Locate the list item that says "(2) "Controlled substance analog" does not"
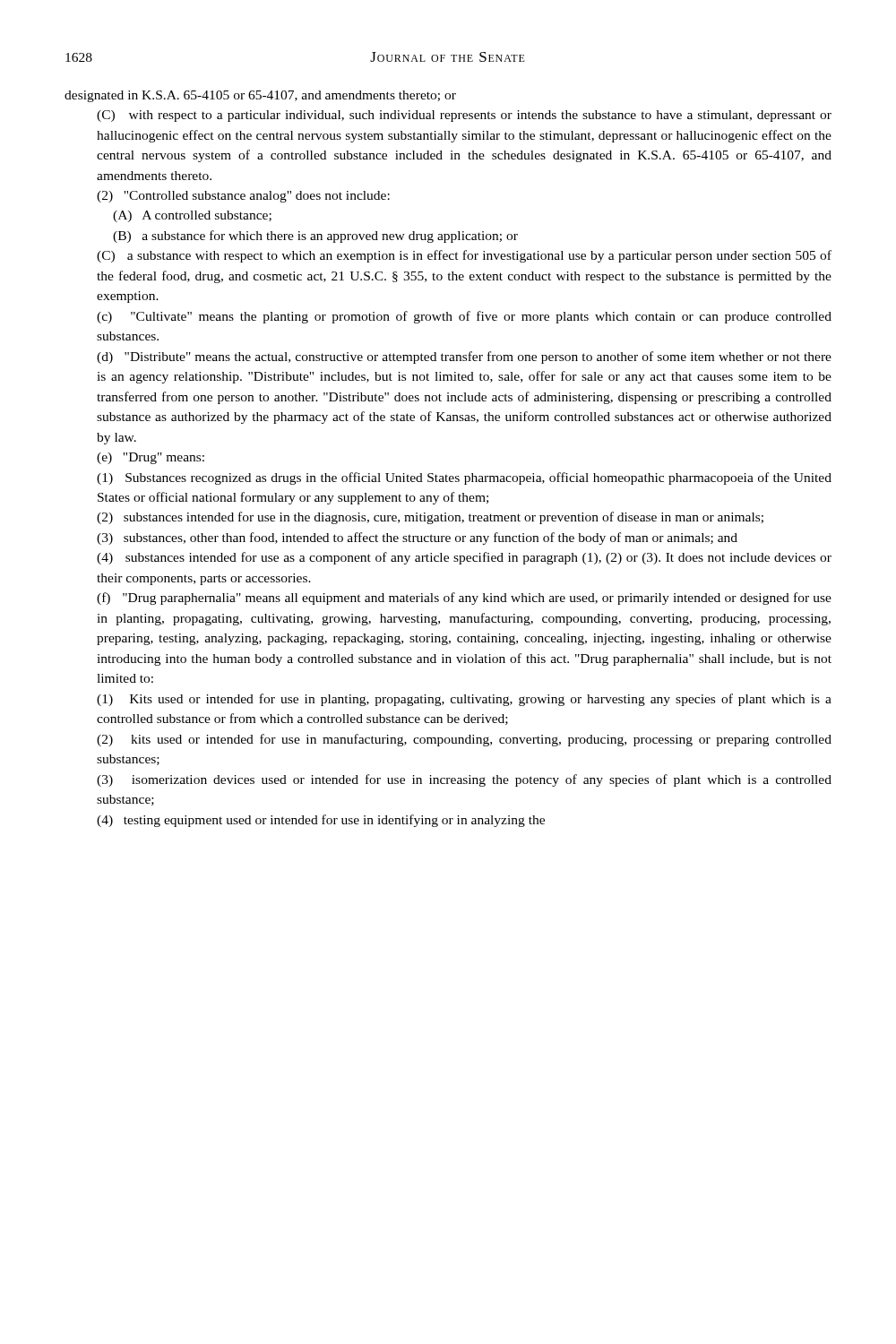Viewport: 896px width, 1344px height. point(243,197)
